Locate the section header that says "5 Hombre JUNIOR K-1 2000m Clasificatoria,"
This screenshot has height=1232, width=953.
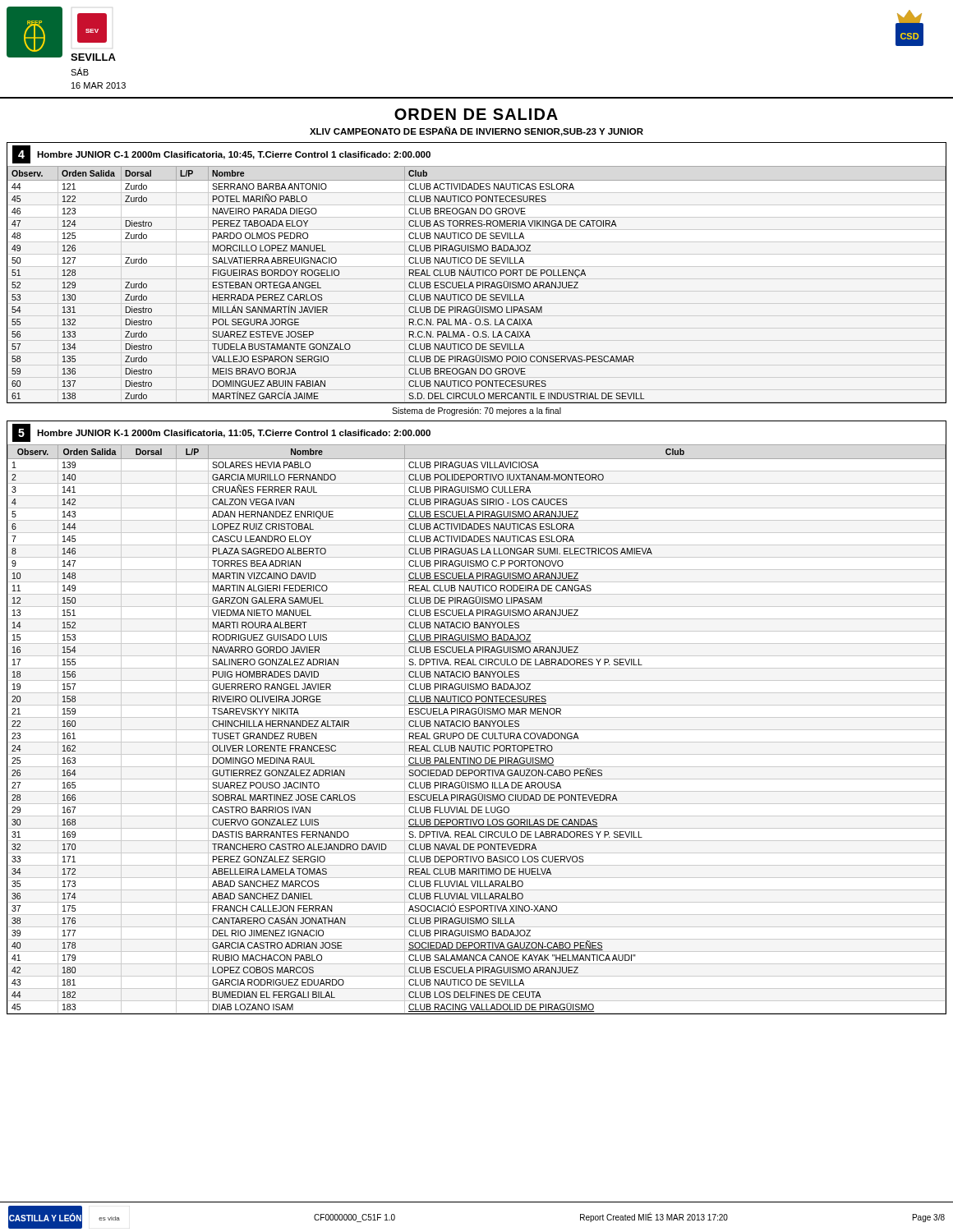click(476, 432)
